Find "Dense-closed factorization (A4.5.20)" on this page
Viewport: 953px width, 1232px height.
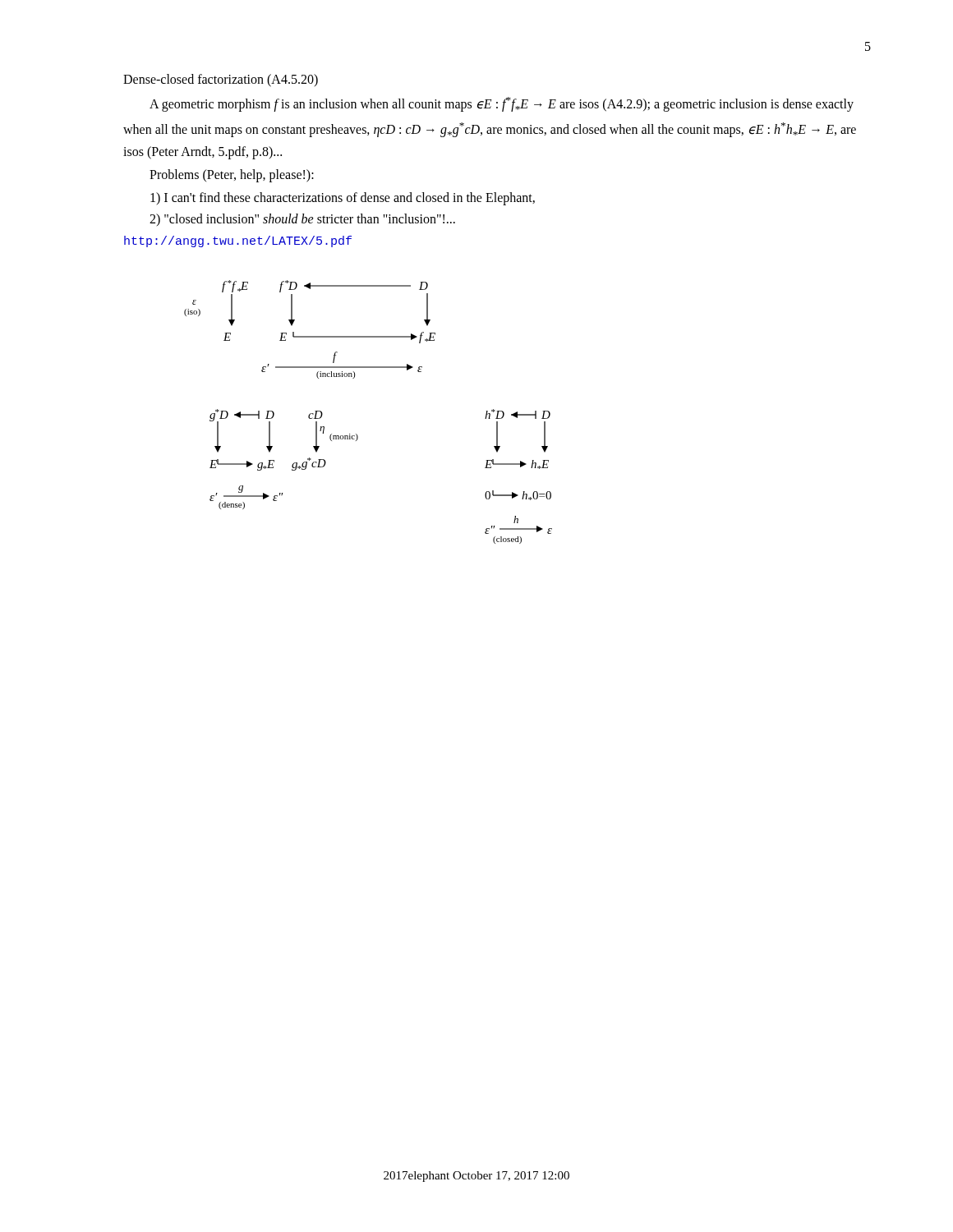pos(221,79)
